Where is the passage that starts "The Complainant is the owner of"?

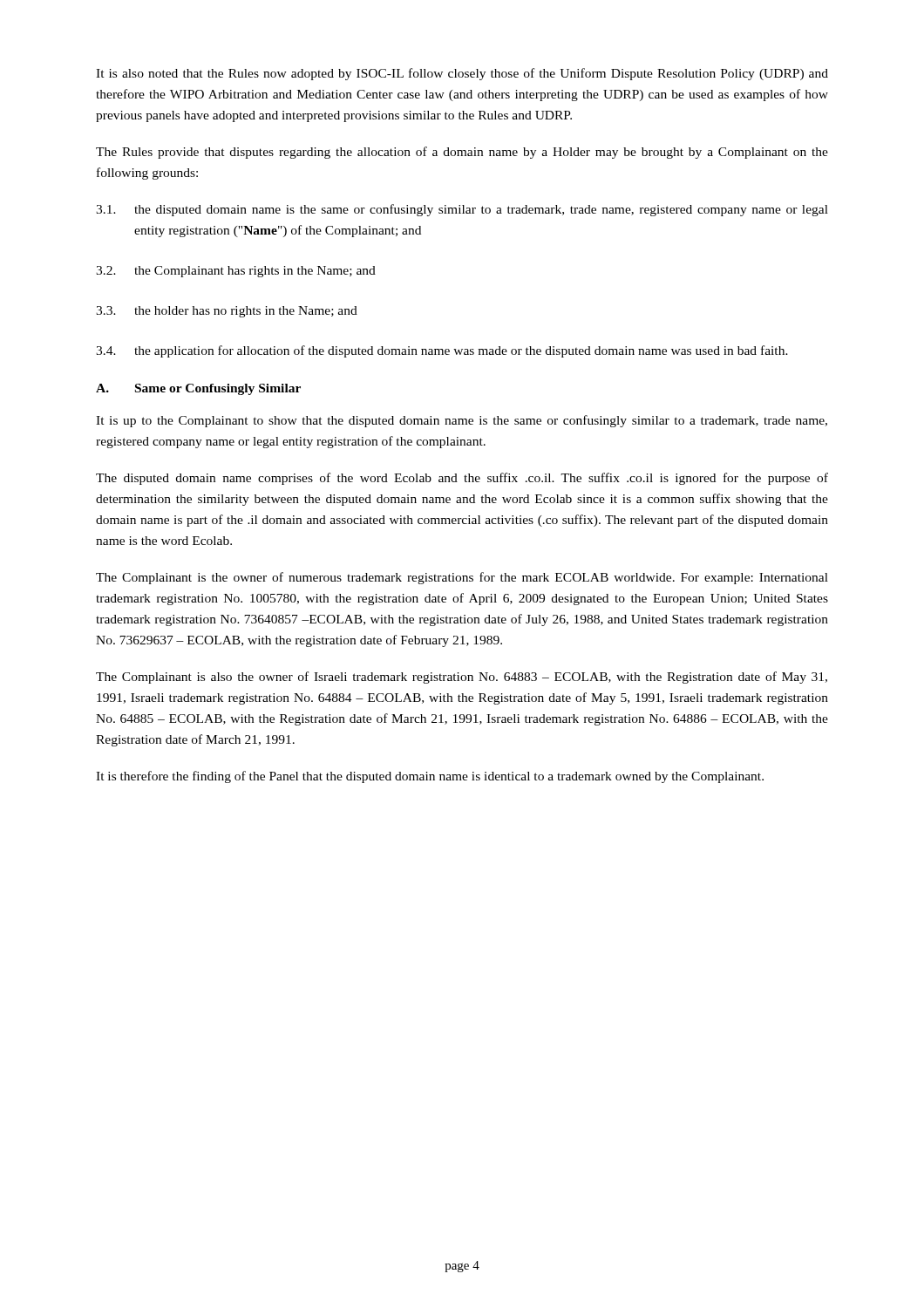coord(462,609)
